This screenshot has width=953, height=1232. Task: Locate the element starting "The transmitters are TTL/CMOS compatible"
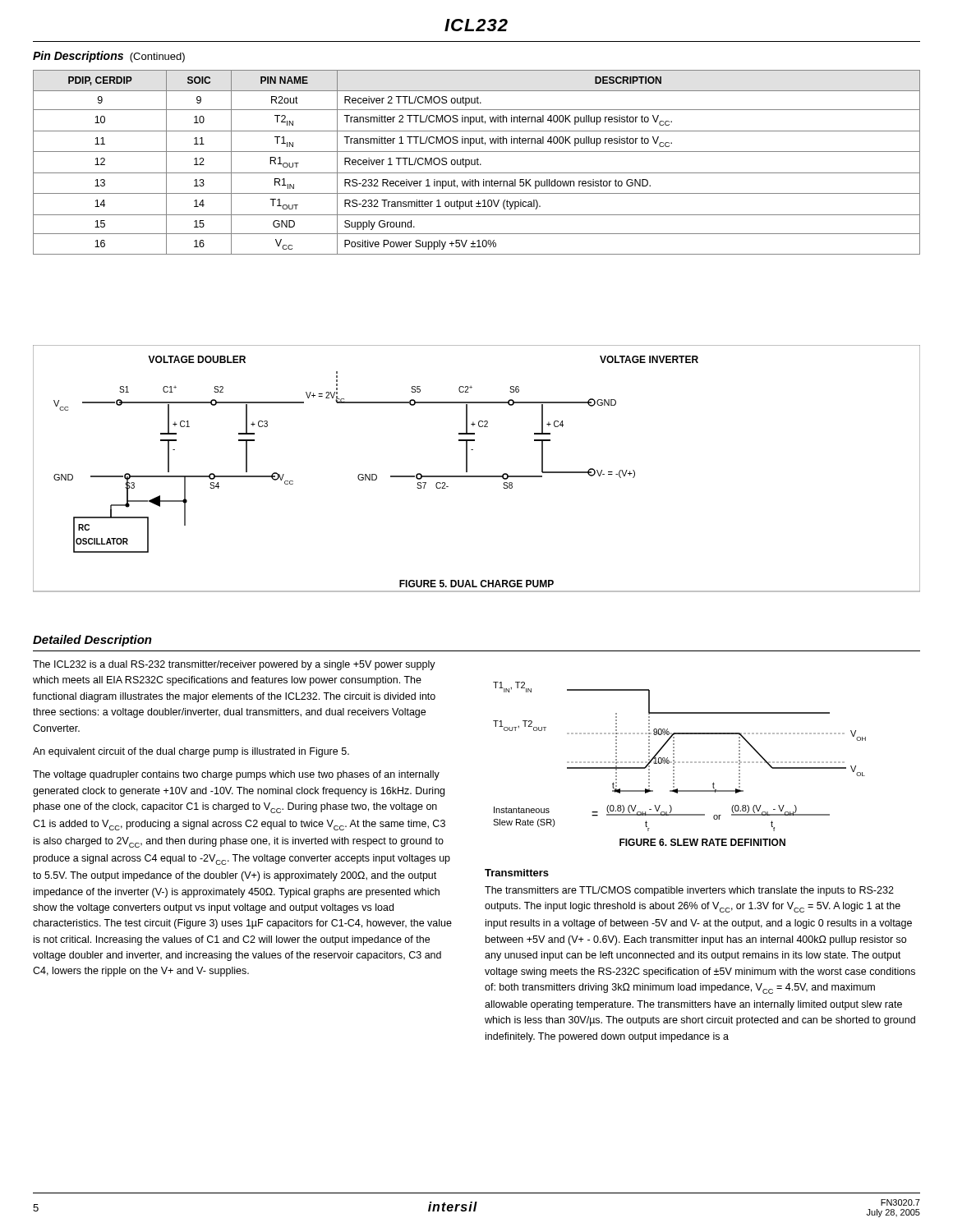(700, 963)
